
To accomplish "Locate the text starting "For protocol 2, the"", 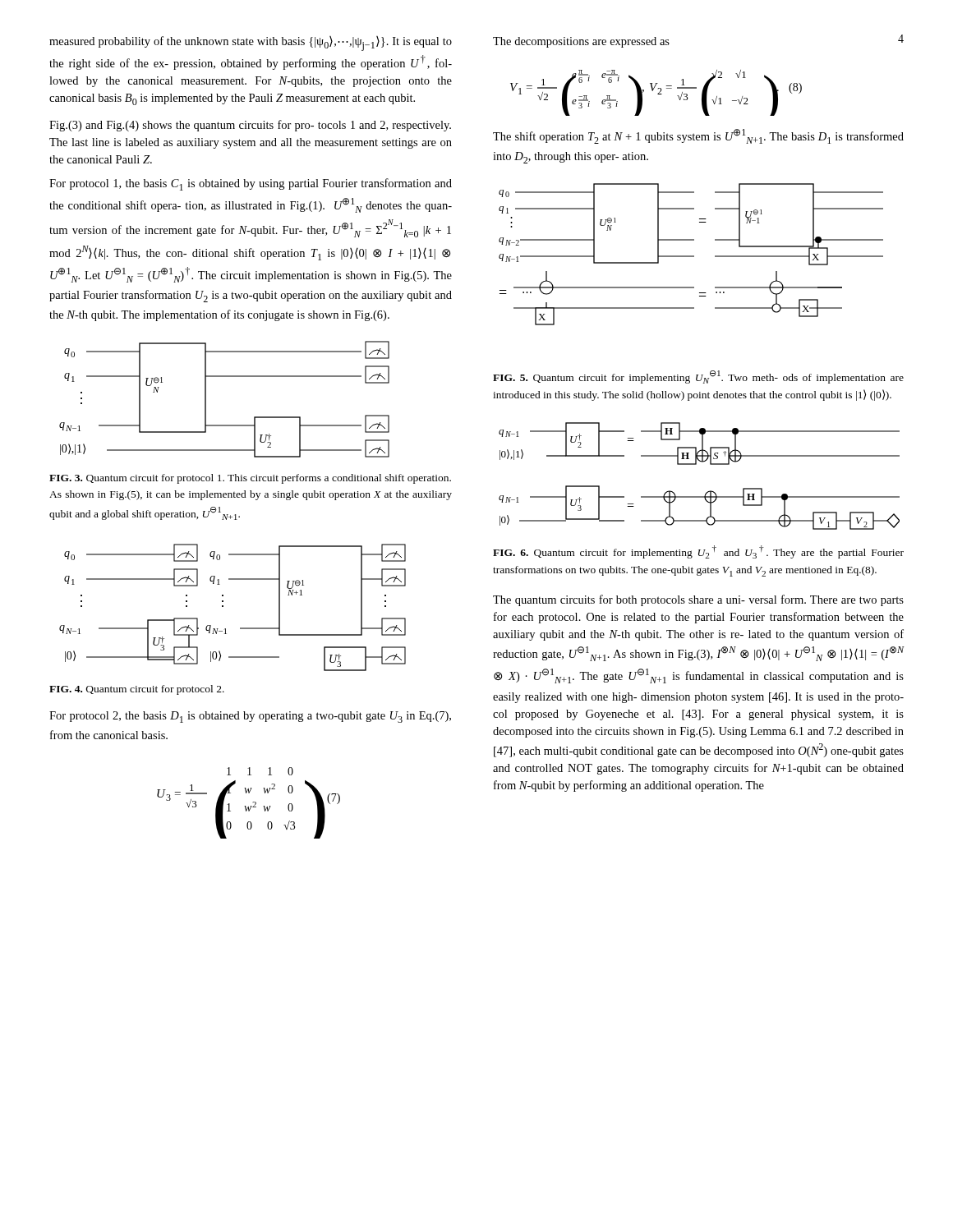I will click(251, 725).
